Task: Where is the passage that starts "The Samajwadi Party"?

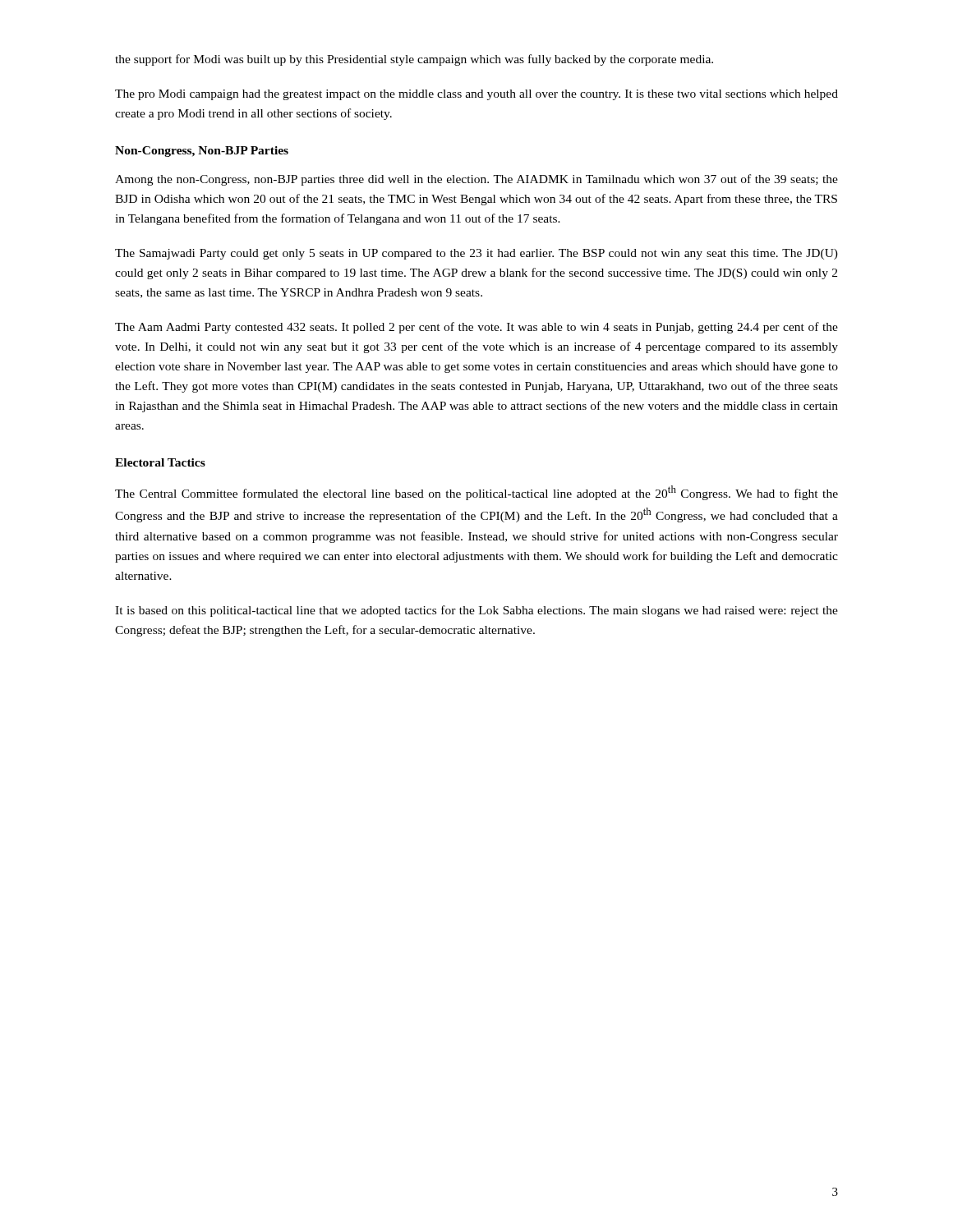Action: point(476,272)
